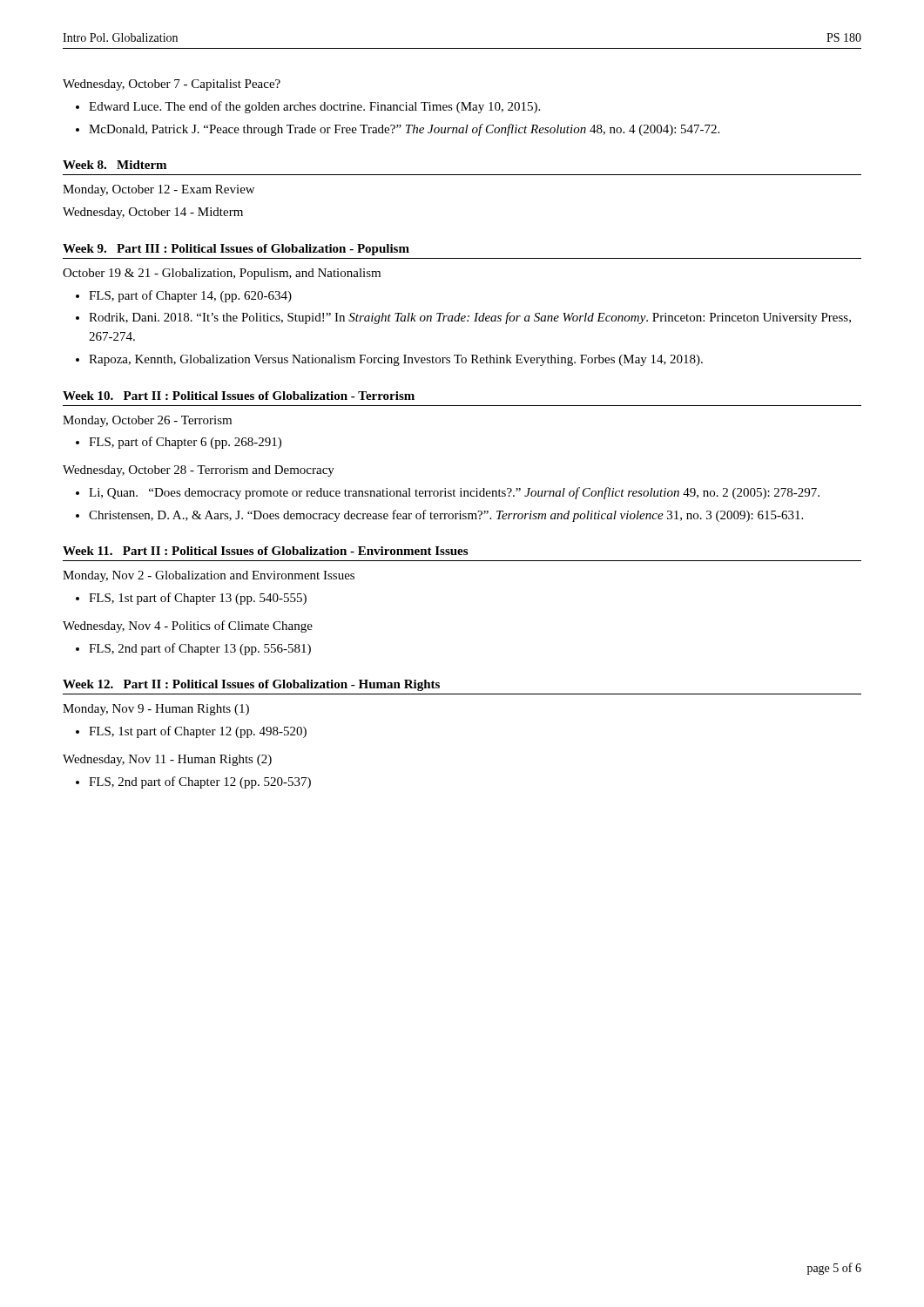924x1307 pixels.
Task: Point to the text block starting "Week 11. Part II"
Action: [265, 551]
